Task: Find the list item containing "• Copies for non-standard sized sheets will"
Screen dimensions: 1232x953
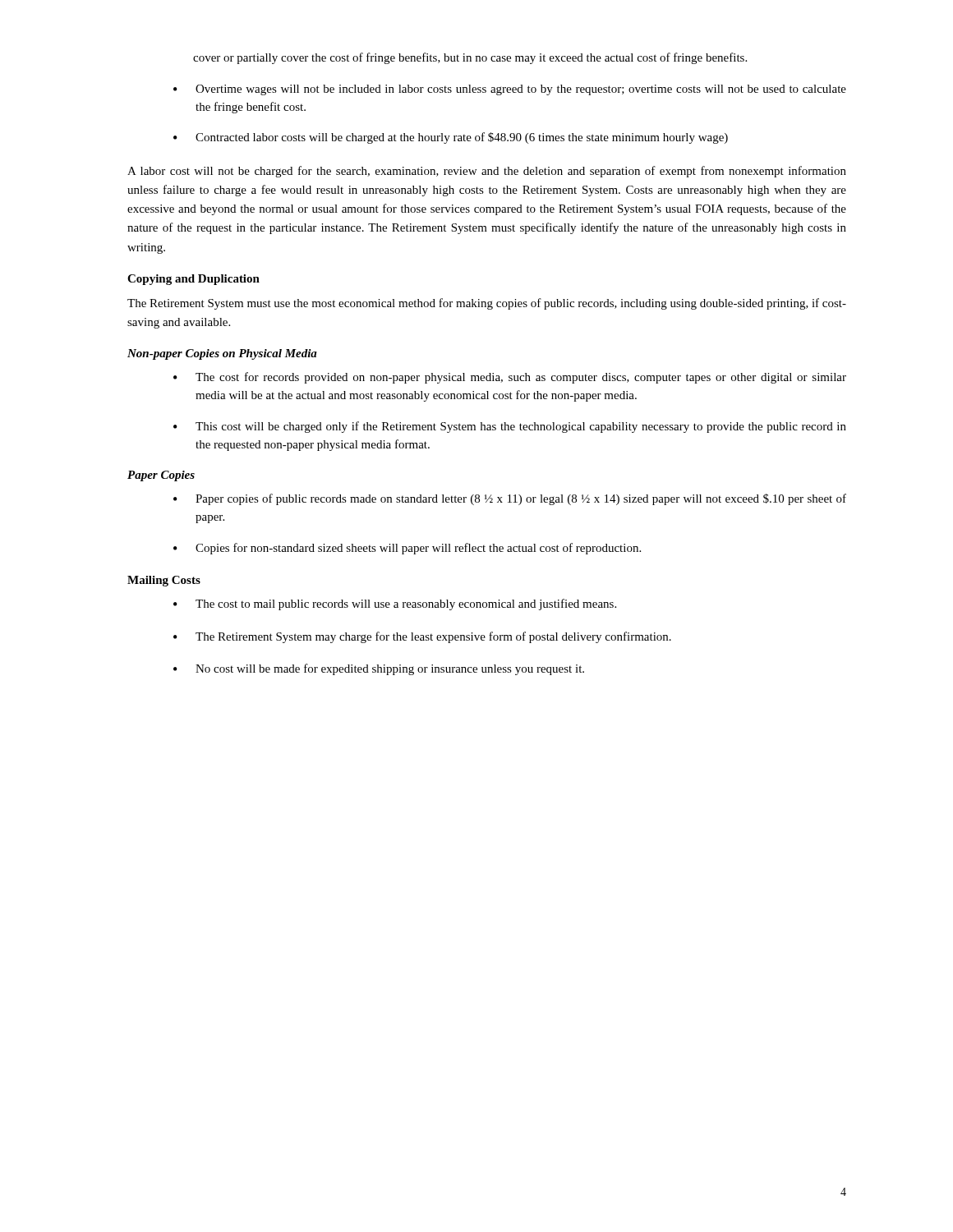Action: click(x=509, y=549)
